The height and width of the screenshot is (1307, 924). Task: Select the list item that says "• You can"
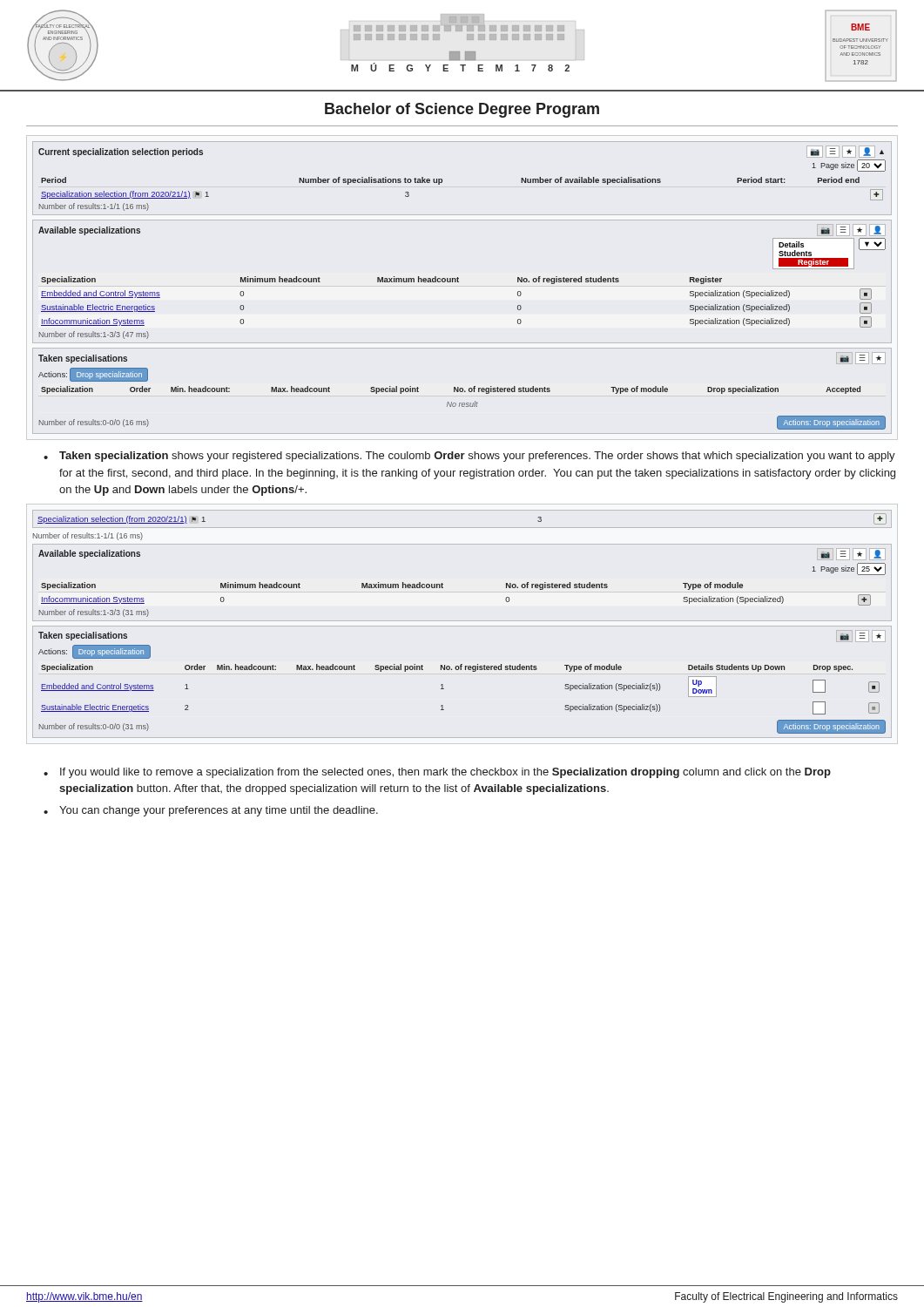click(211, 811)
